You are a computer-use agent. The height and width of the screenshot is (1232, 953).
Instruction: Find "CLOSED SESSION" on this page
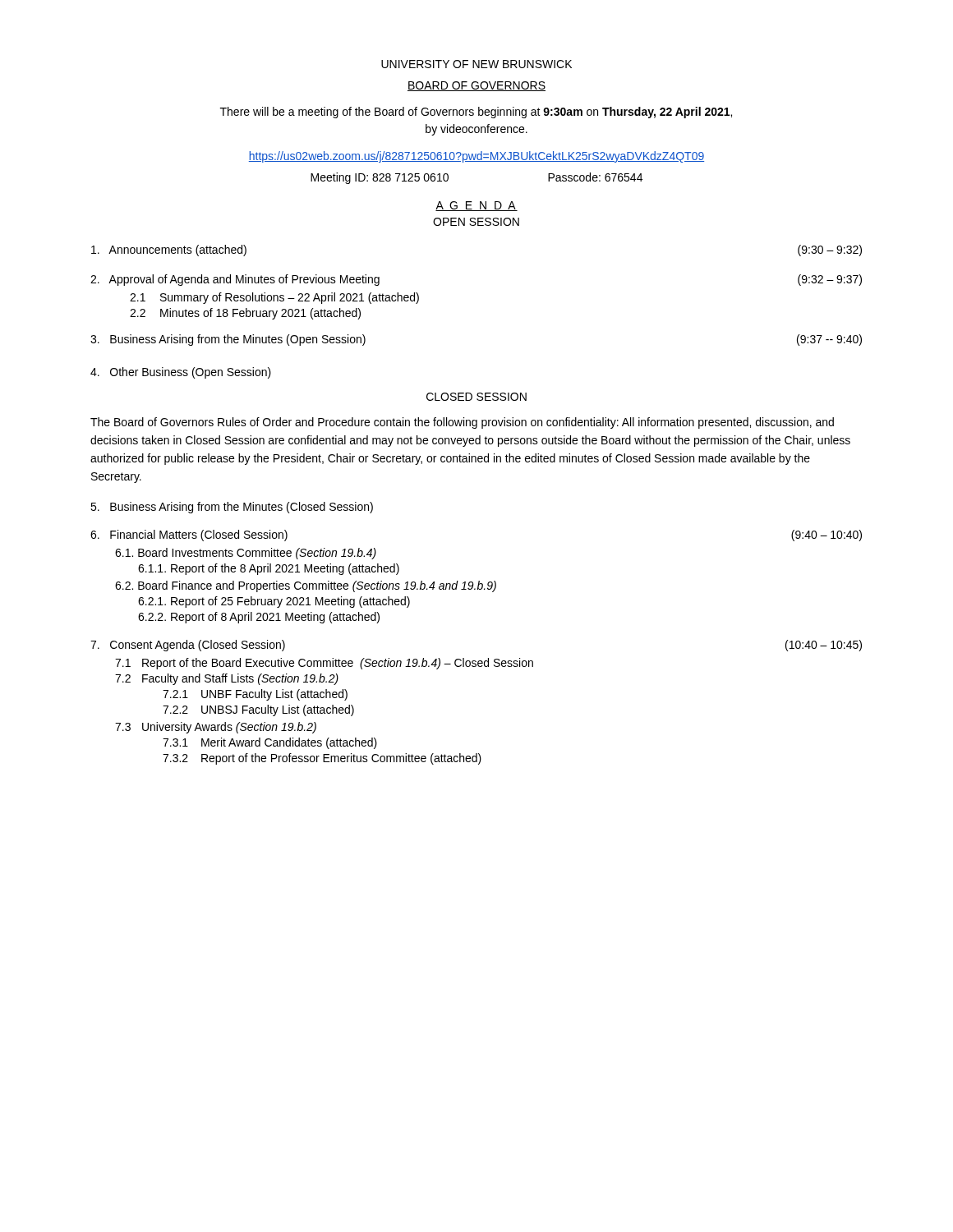point(476,397)
